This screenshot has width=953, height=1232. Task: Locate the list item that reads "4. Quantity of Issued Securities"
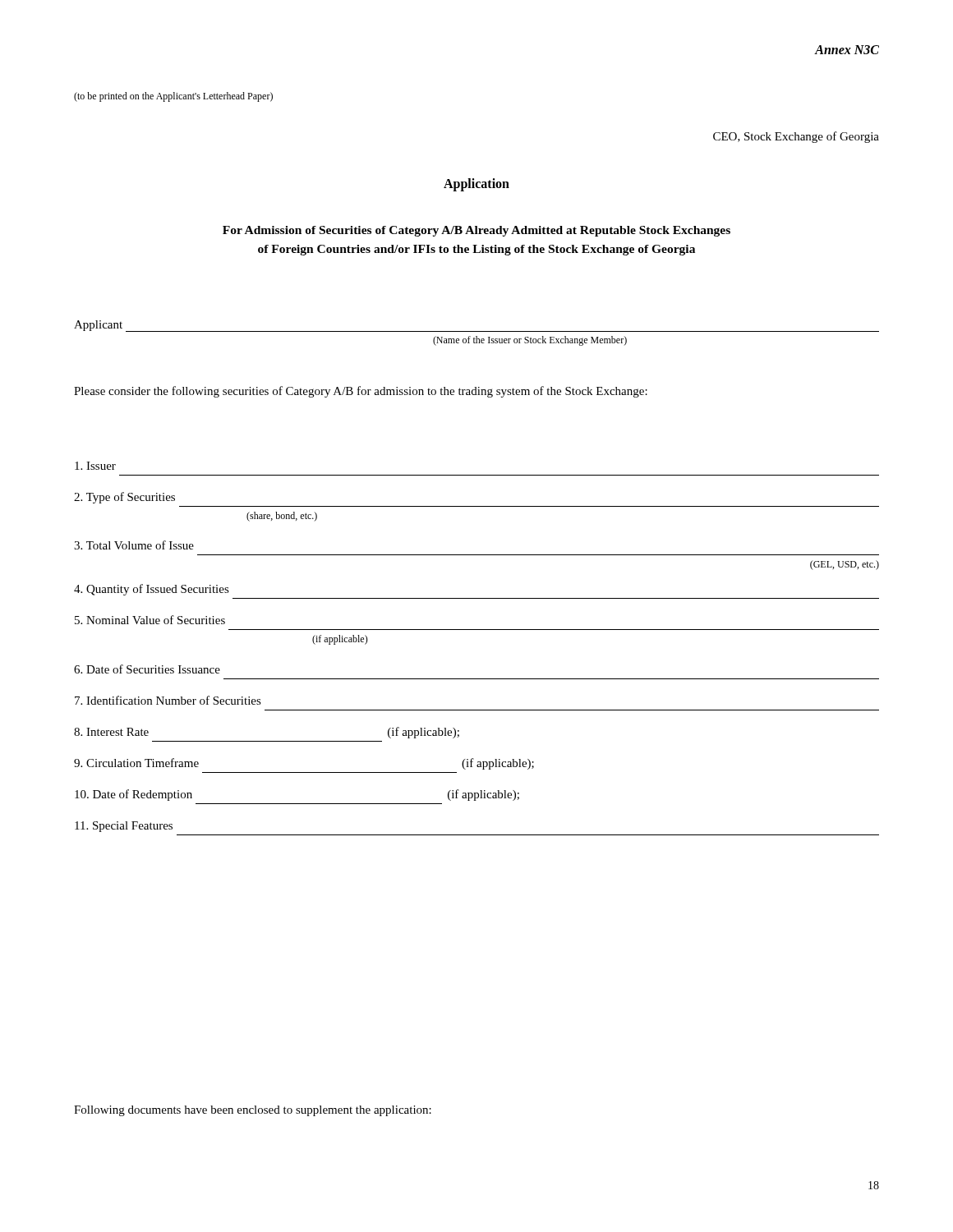coord(476,589)
